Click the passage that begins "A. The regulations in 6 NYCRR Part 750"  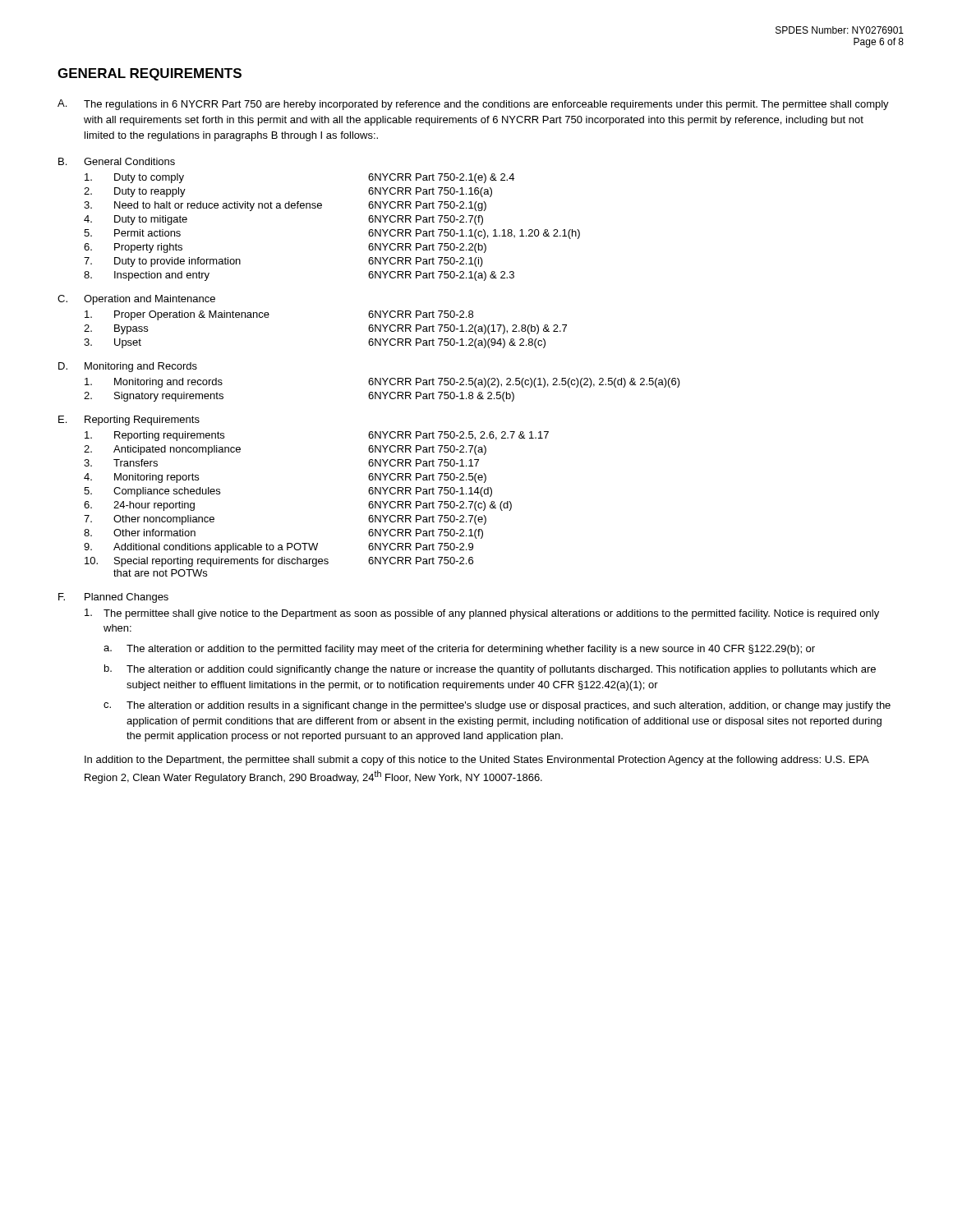[x=476, y=120]
